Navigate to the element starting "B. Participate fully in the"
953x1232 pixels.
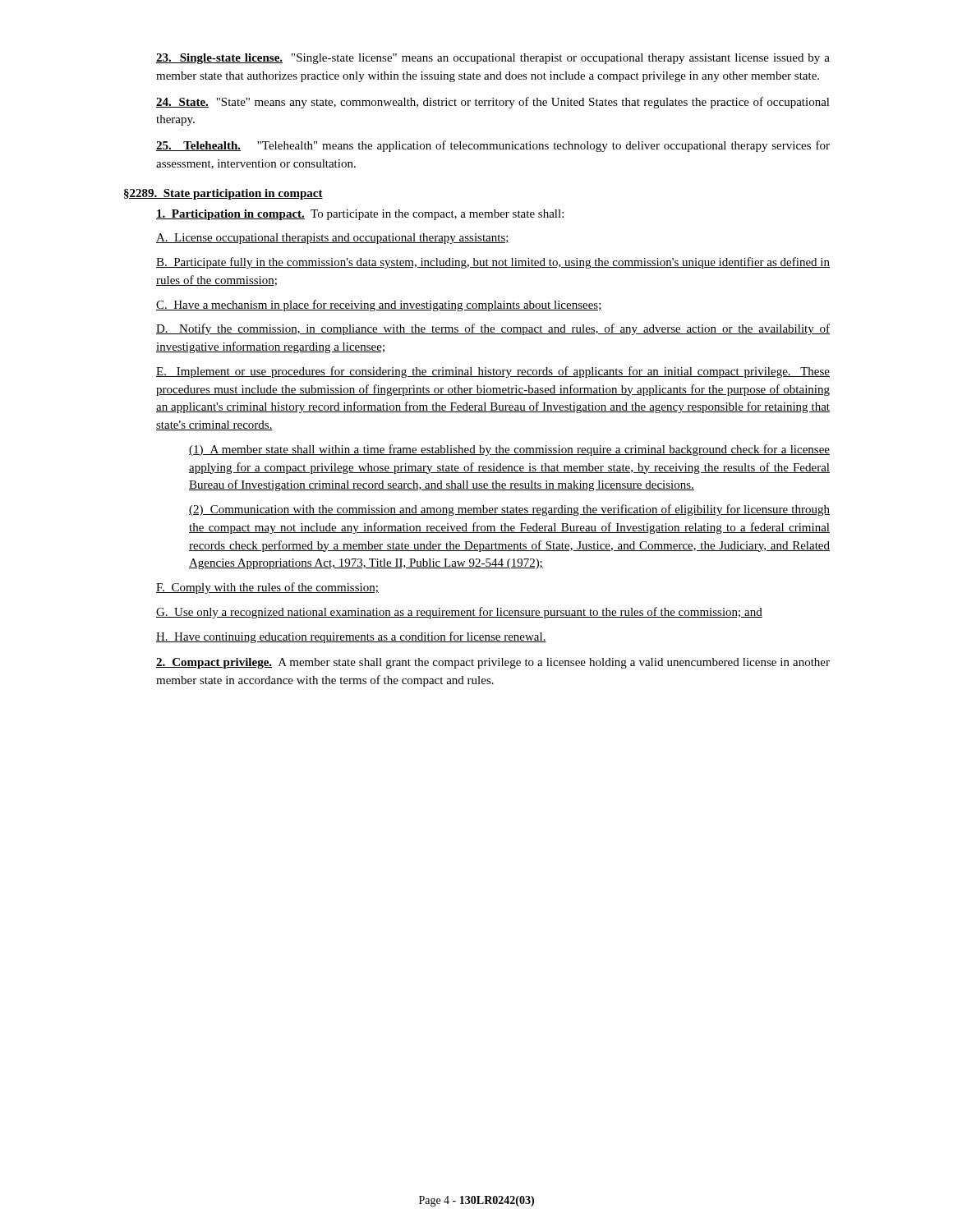[493, 271]
